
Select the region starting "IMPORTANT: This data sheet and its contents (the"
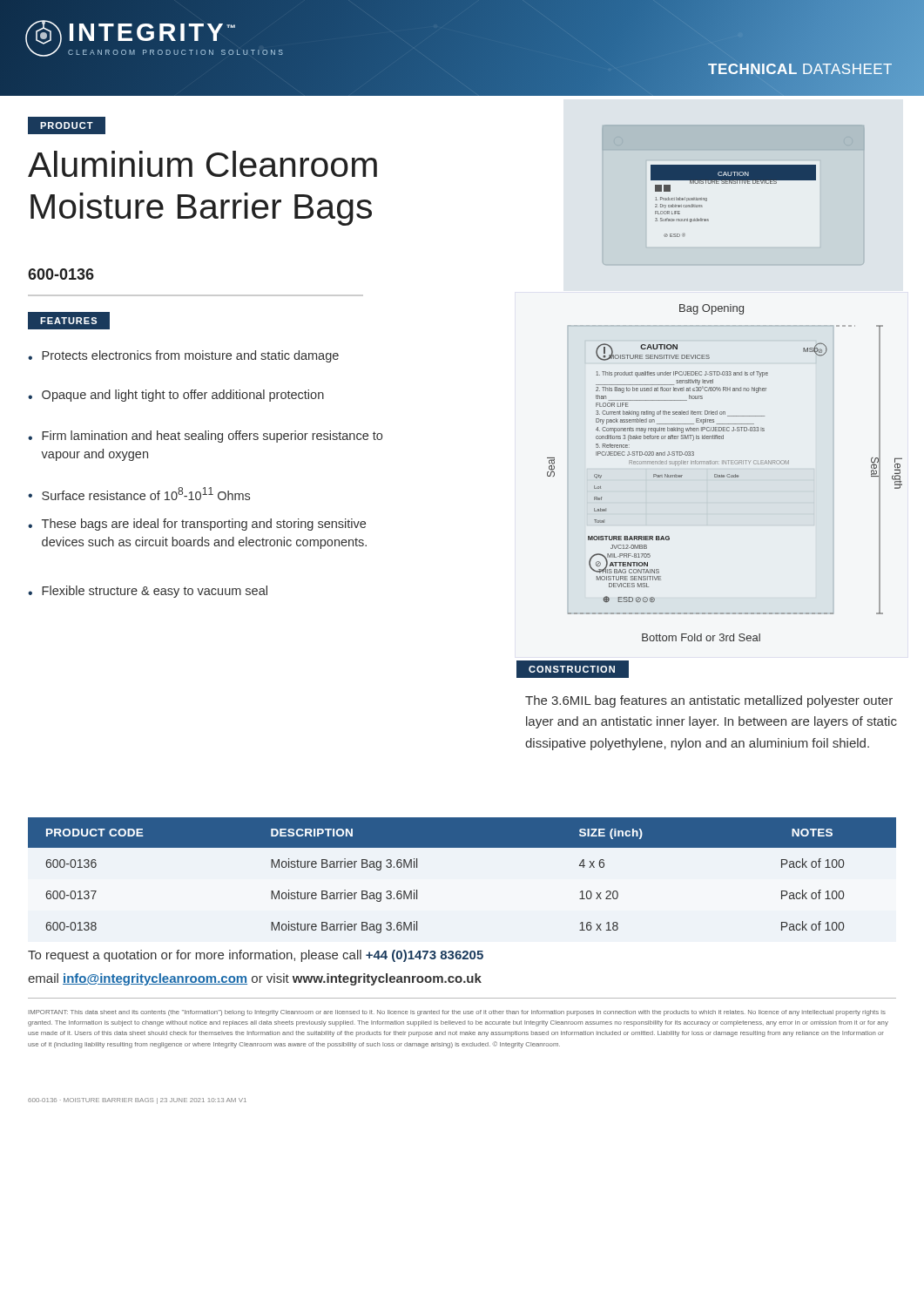pyautogui.click(x=458, y=1028)
